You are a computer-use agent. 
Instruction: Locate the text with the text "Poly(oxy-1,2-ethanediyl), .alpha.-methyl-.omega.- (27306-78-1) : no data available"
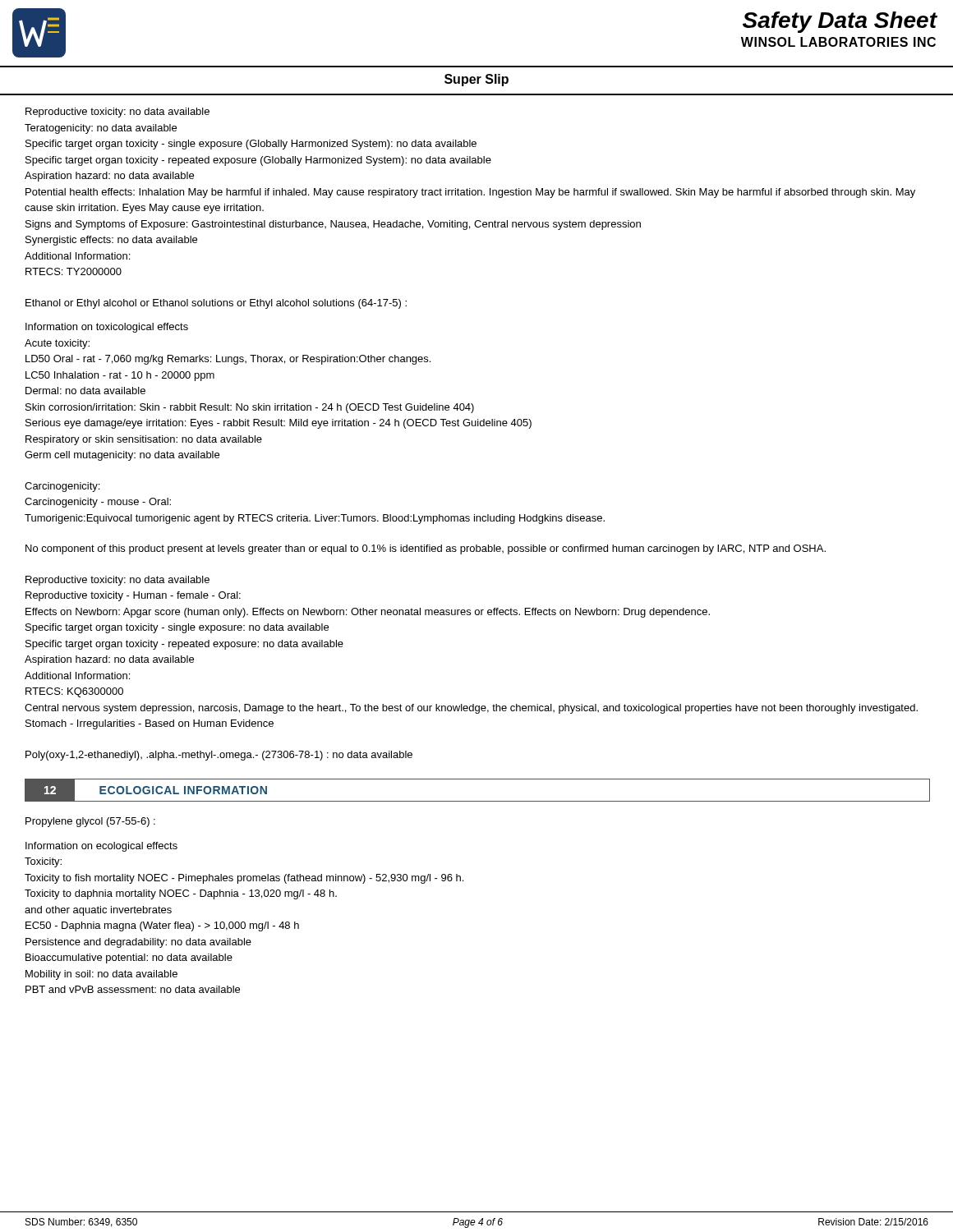(219, 754)
